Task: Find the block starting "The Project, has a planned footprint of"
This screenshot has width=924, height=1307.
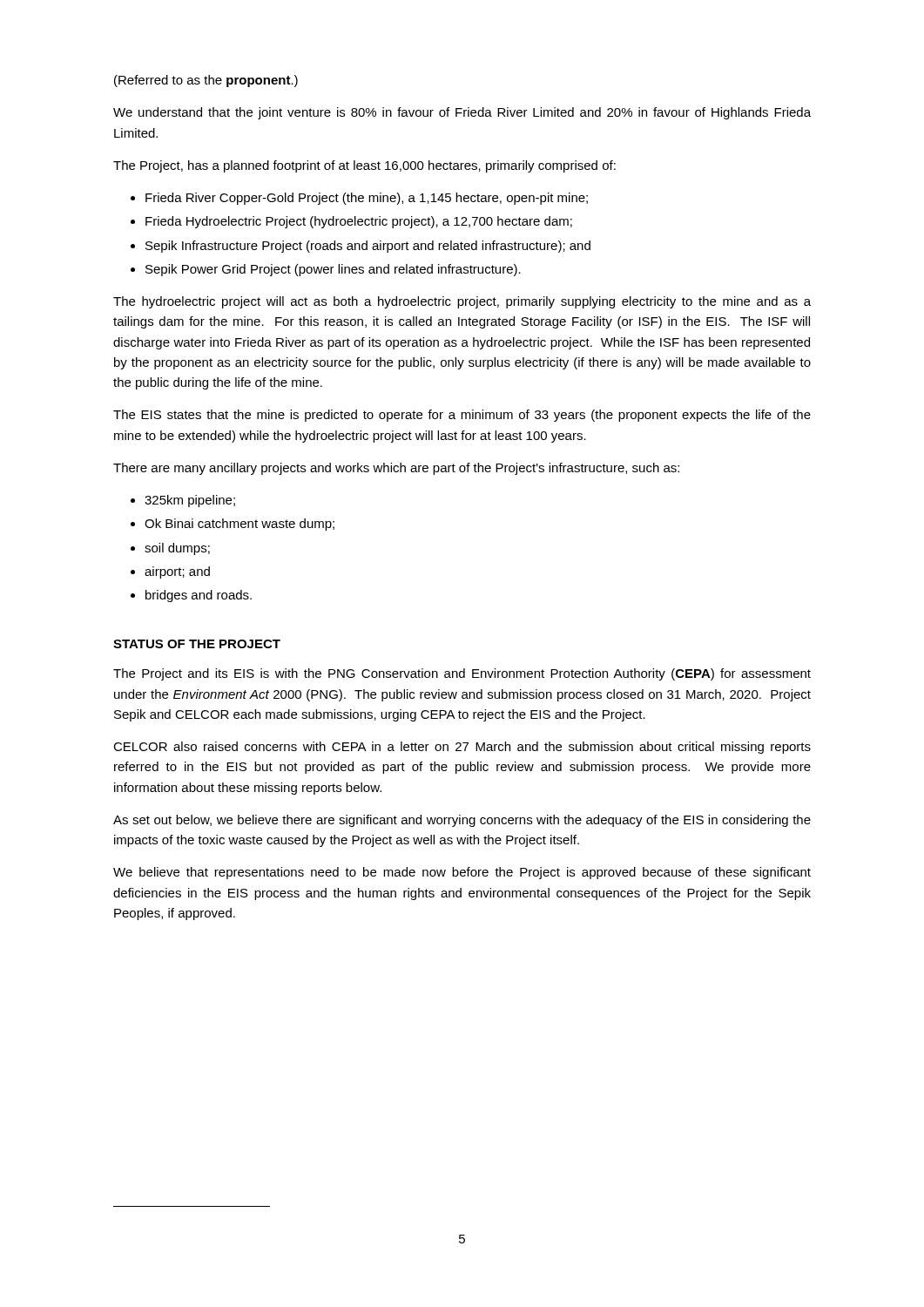Action: tap(365, 165)
